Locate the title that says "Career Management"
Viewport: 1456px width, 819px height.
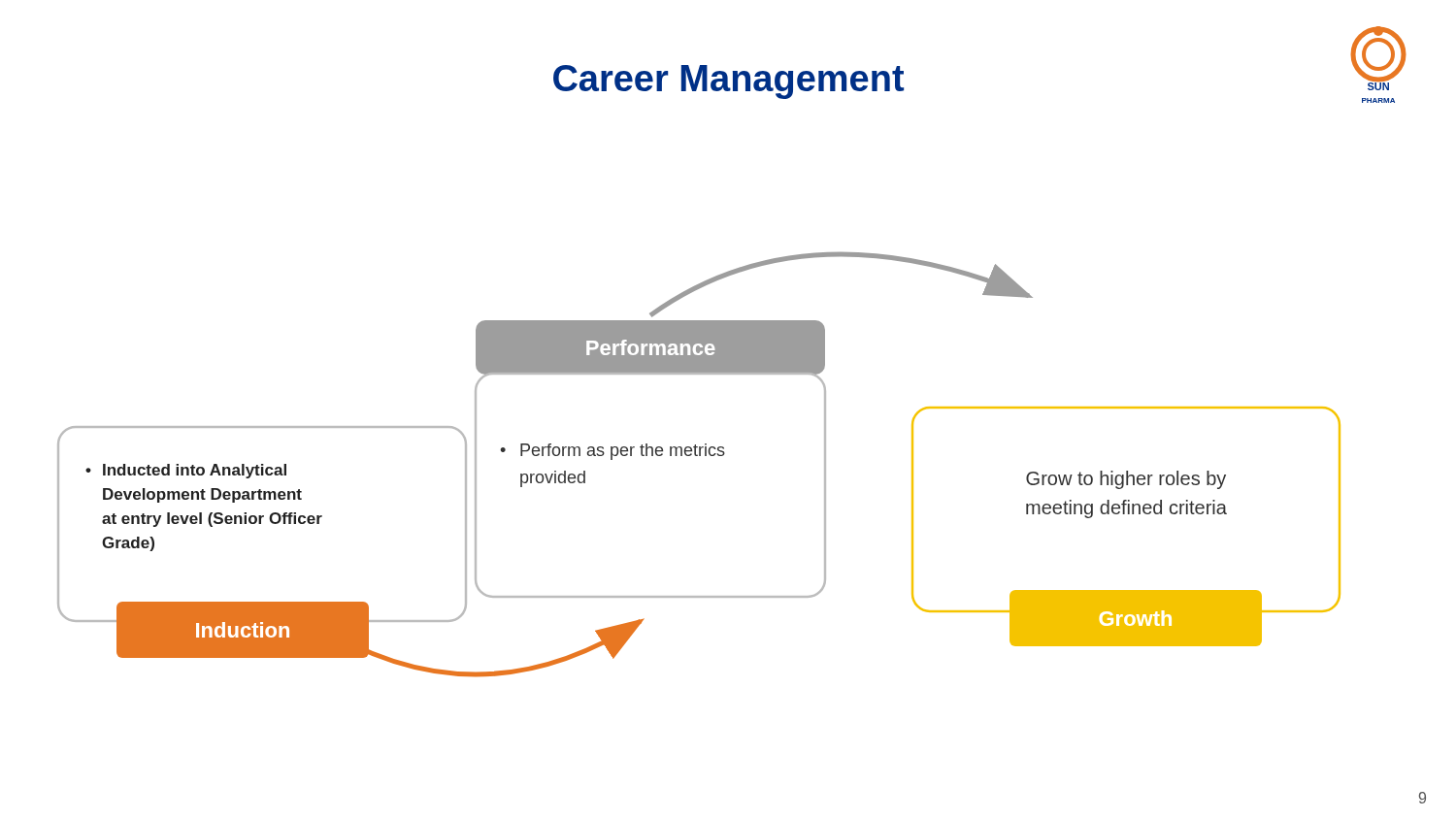pos(728,79)
